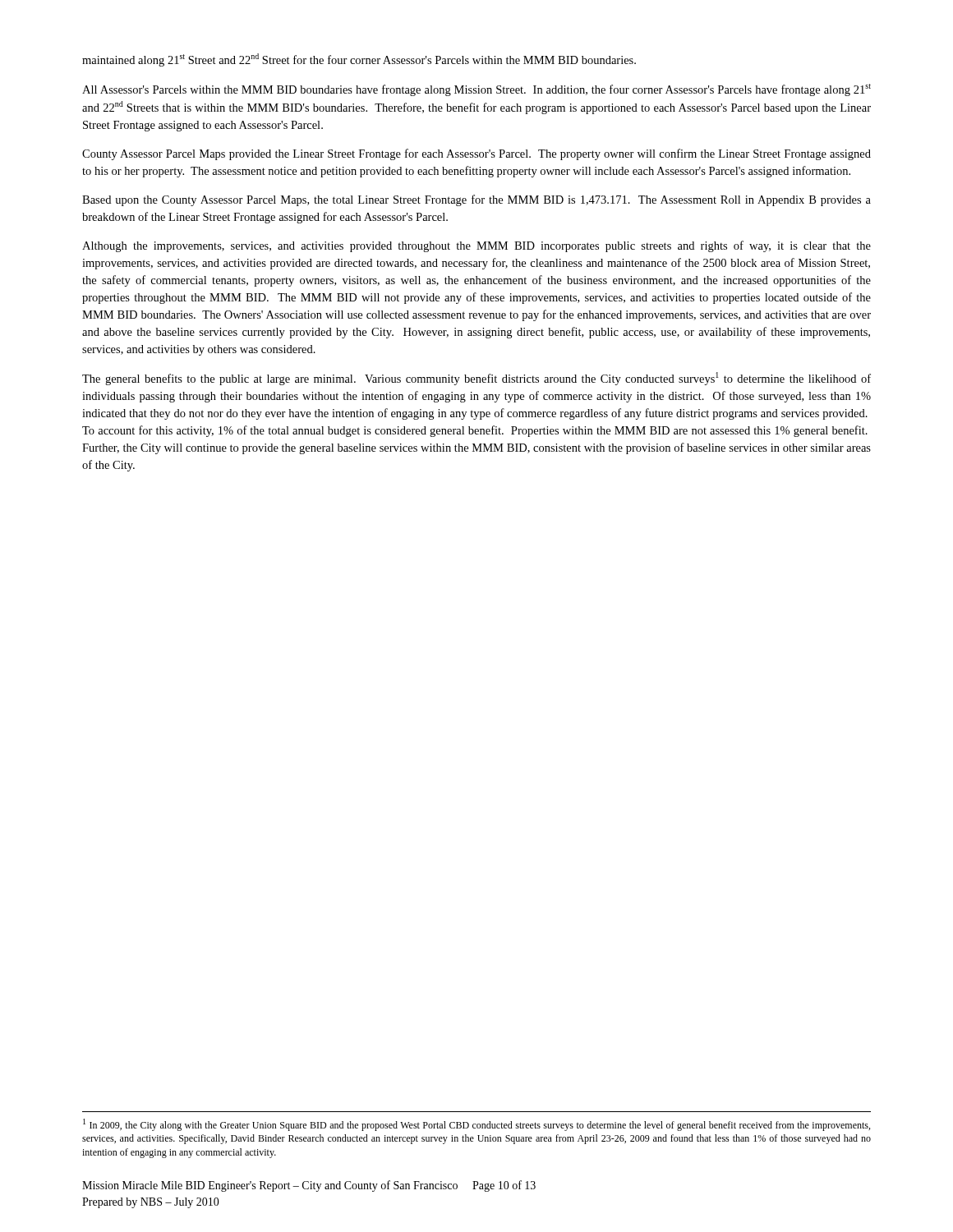The height and width of the screenshot is (1232, 953).
Task: Navigate to the passage starting "Based upon the County Assessor"
Action: (476, 208)
